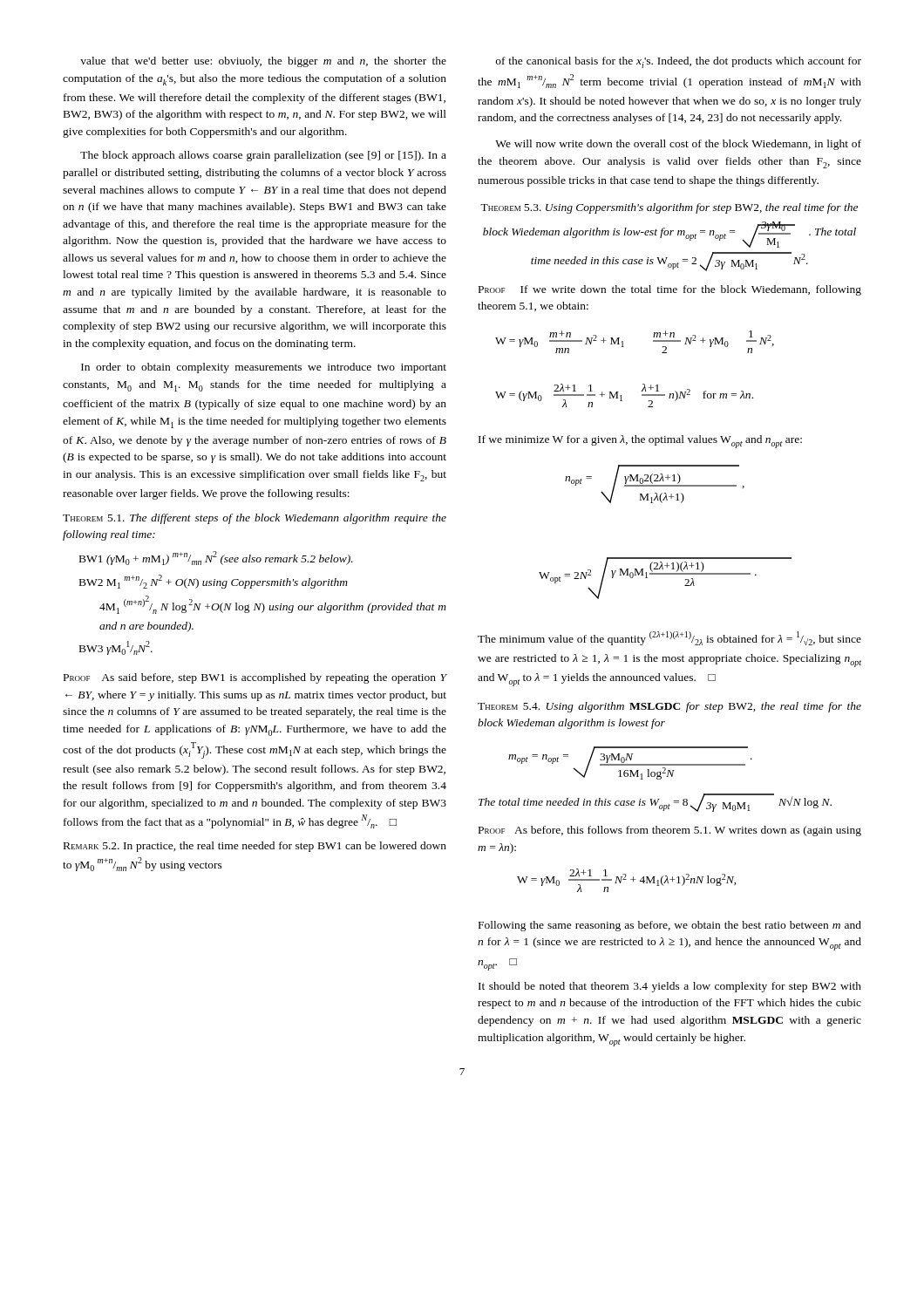Point to the region starting "Wopt = 2N2 γ M0M1 (2λ+1)(λ+1) 2λ ."

coord(669,581)
